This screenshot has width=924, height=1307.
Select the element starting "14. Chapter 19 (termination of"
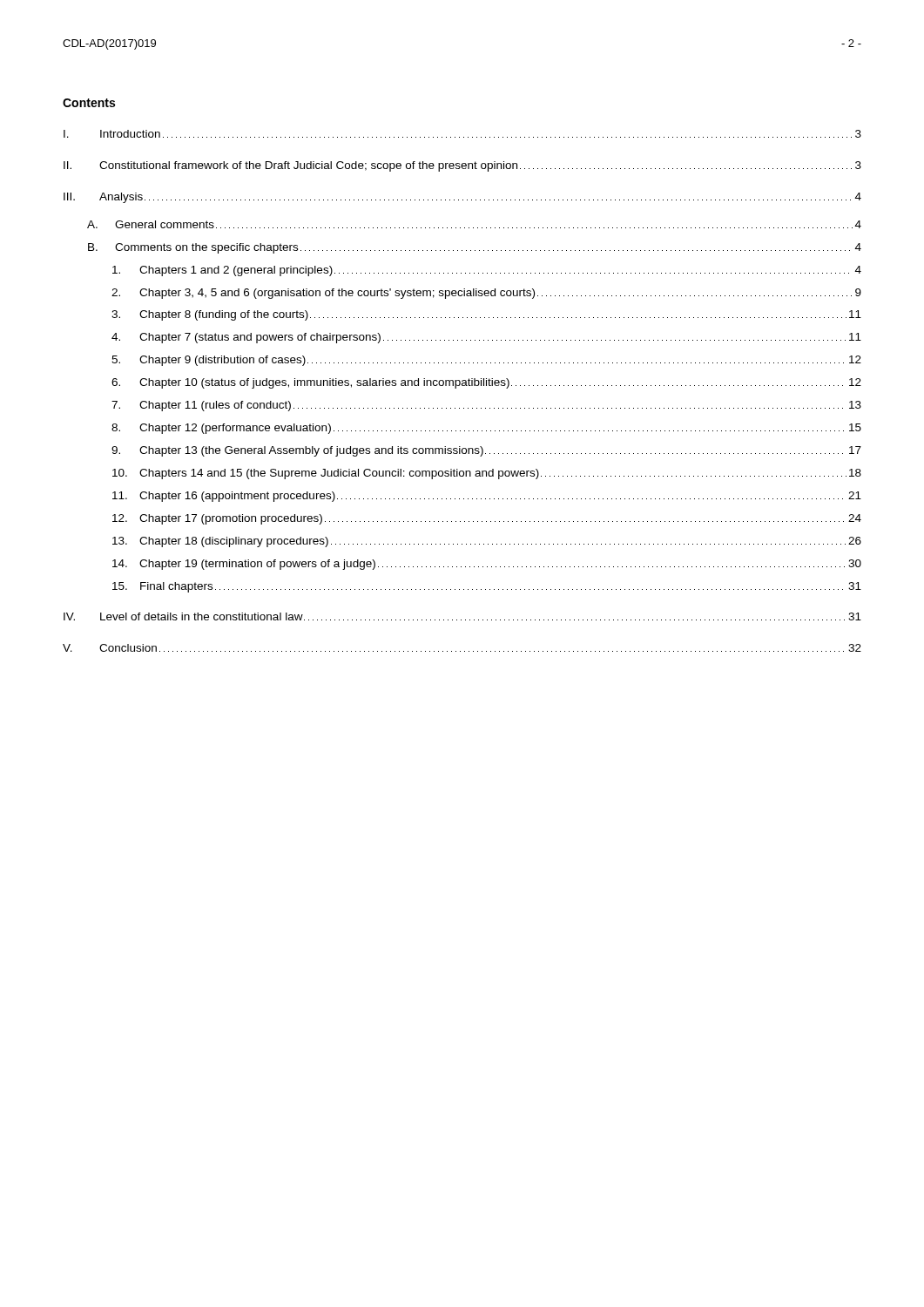[486, 564]
